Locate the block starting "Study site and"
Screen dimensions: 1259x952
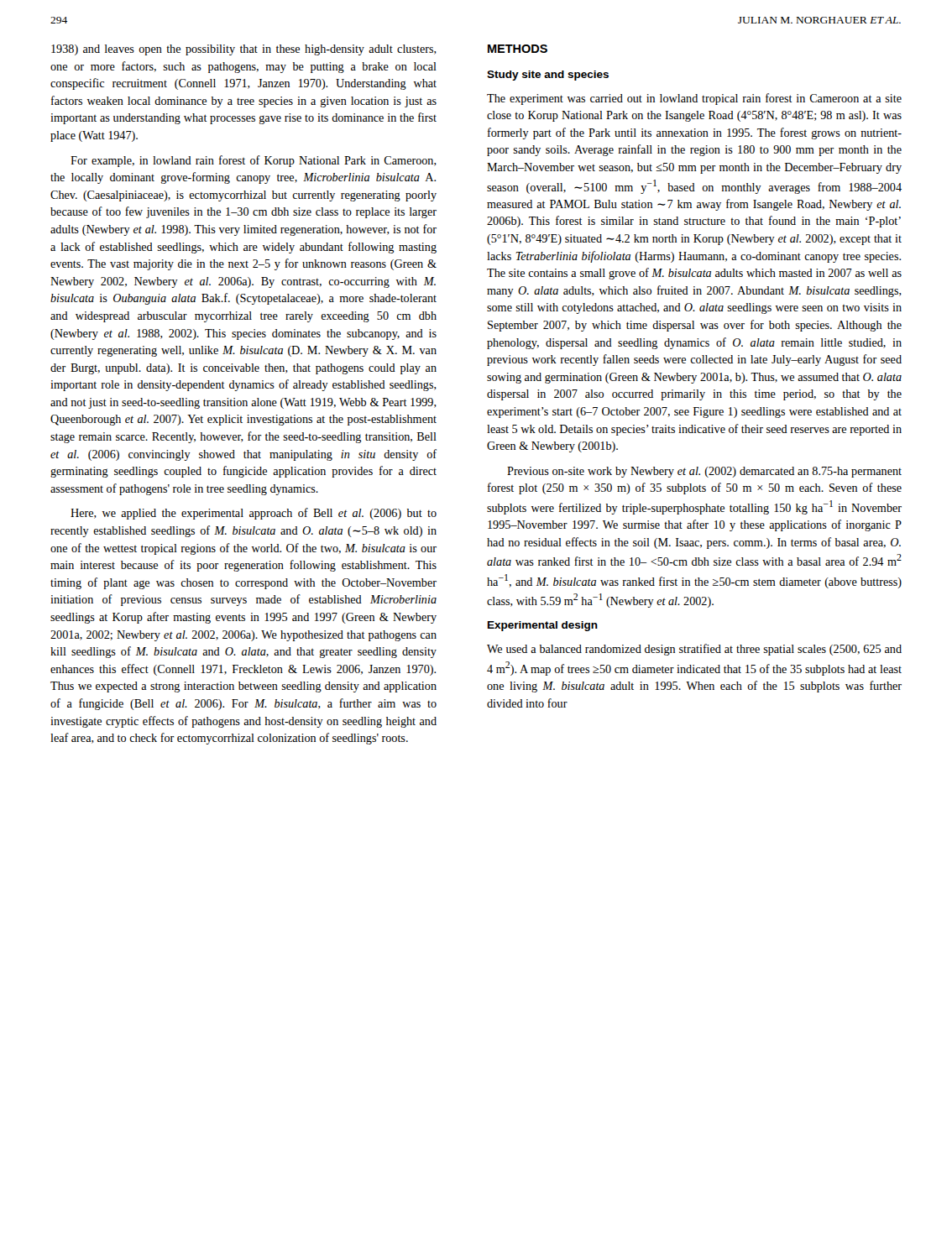pos(548,76)
